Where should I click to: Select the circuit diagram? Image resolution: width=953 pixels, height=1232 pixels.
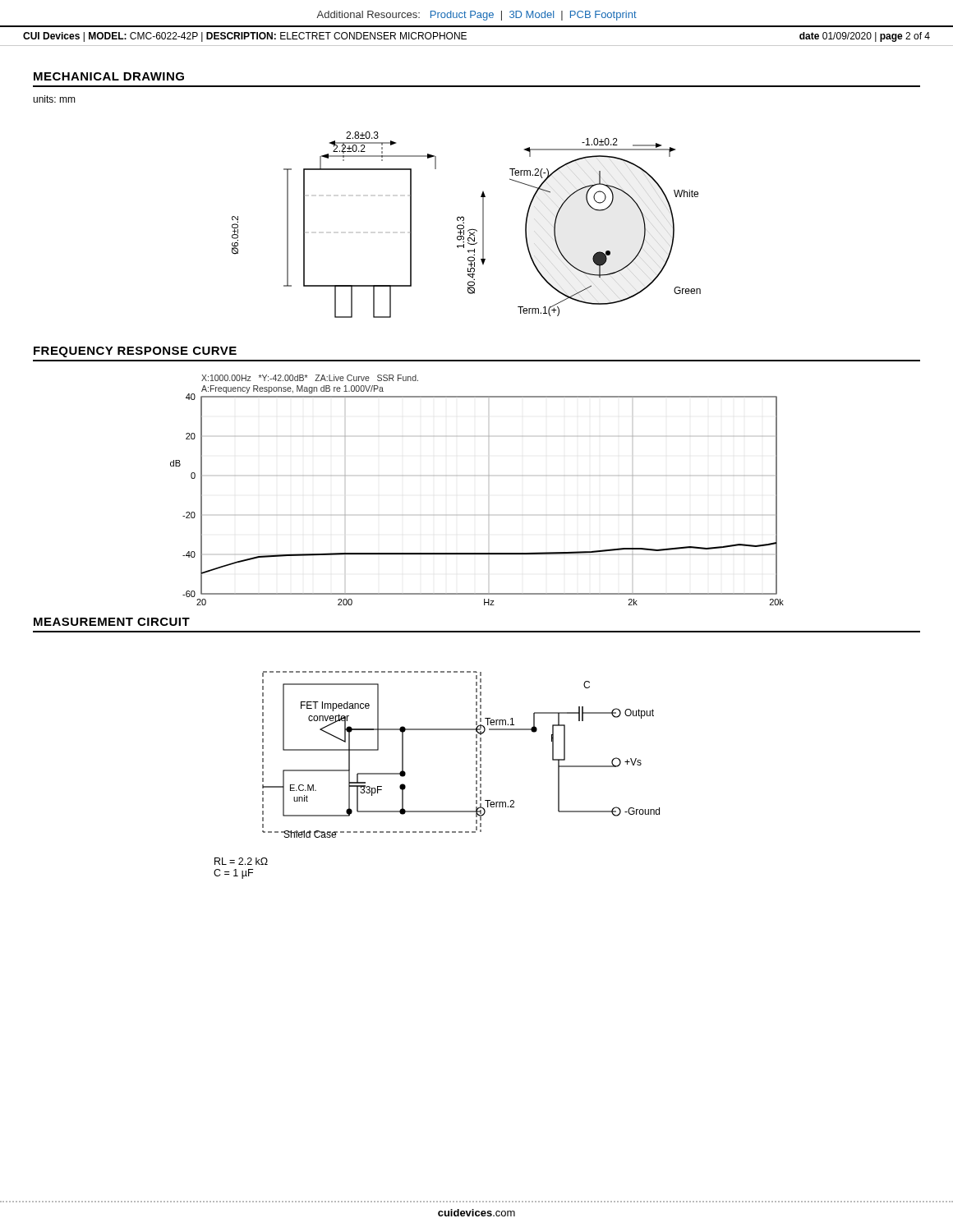476,746
